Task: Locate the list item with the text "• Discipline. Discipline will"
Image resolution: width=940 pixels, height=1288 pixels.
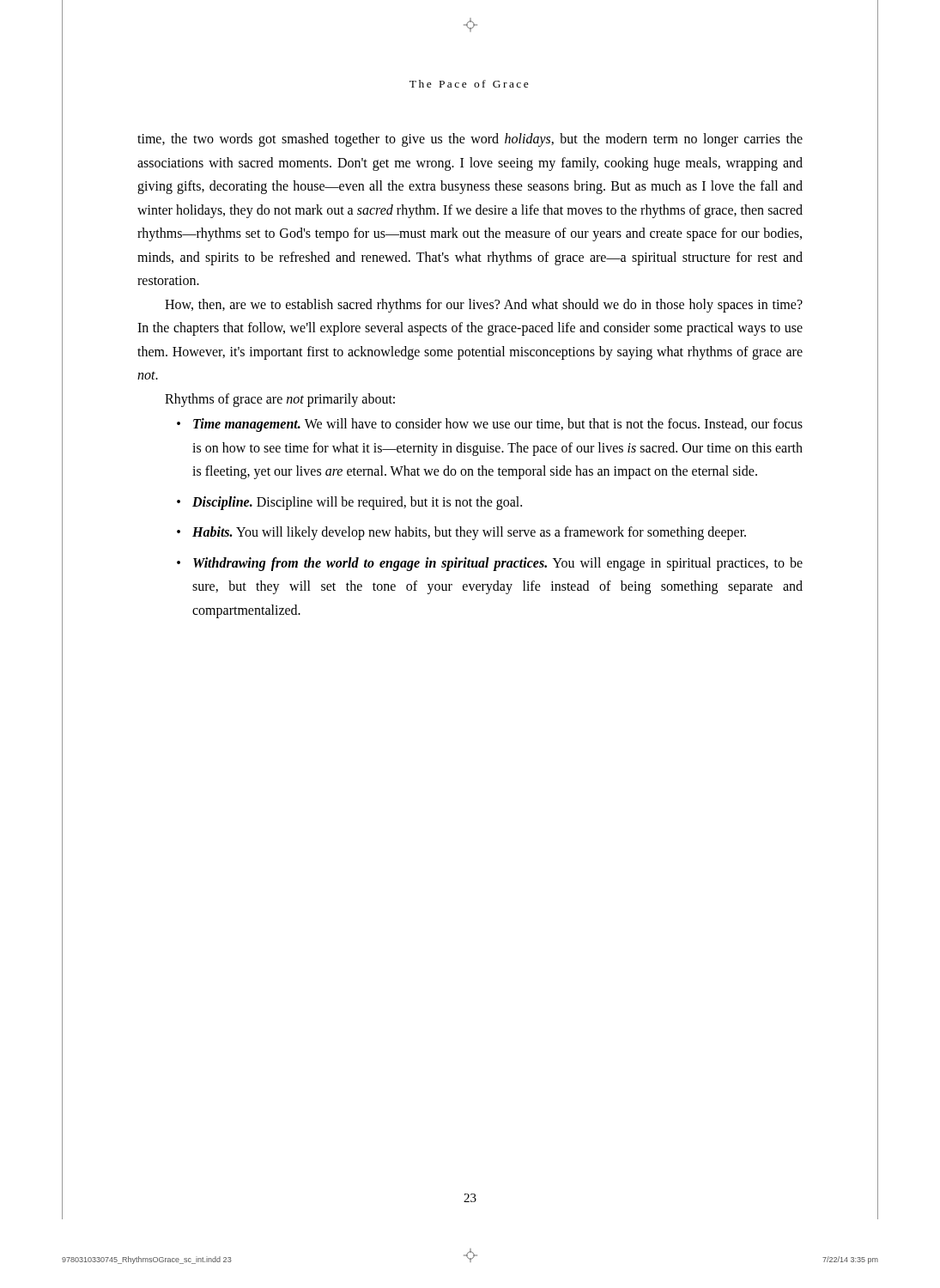Action: (x=485, y=502)
